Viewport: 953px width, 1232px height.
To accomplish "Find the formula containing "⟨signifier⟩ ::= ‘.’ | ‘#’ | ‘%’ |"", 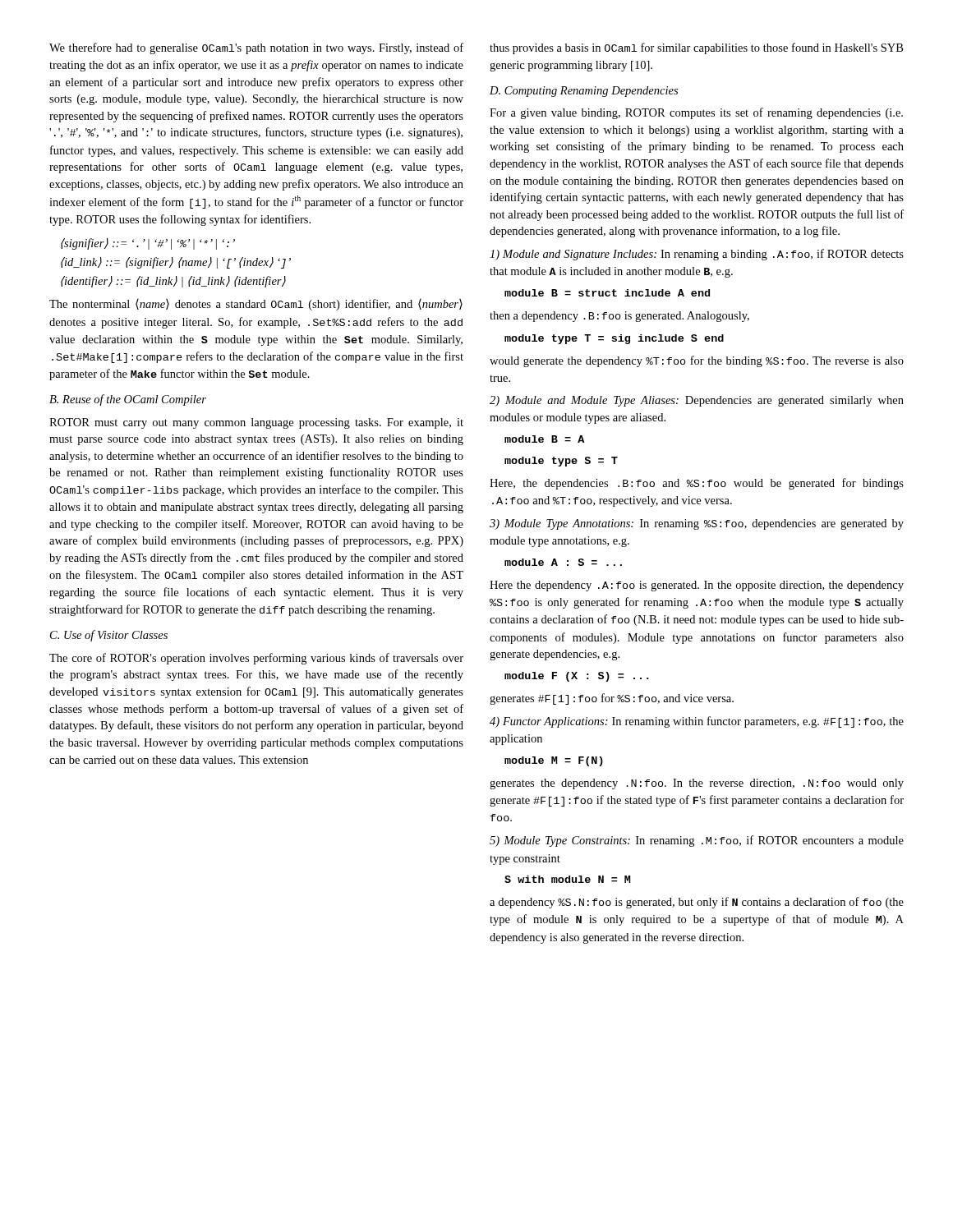I will [x=261, y=262].
